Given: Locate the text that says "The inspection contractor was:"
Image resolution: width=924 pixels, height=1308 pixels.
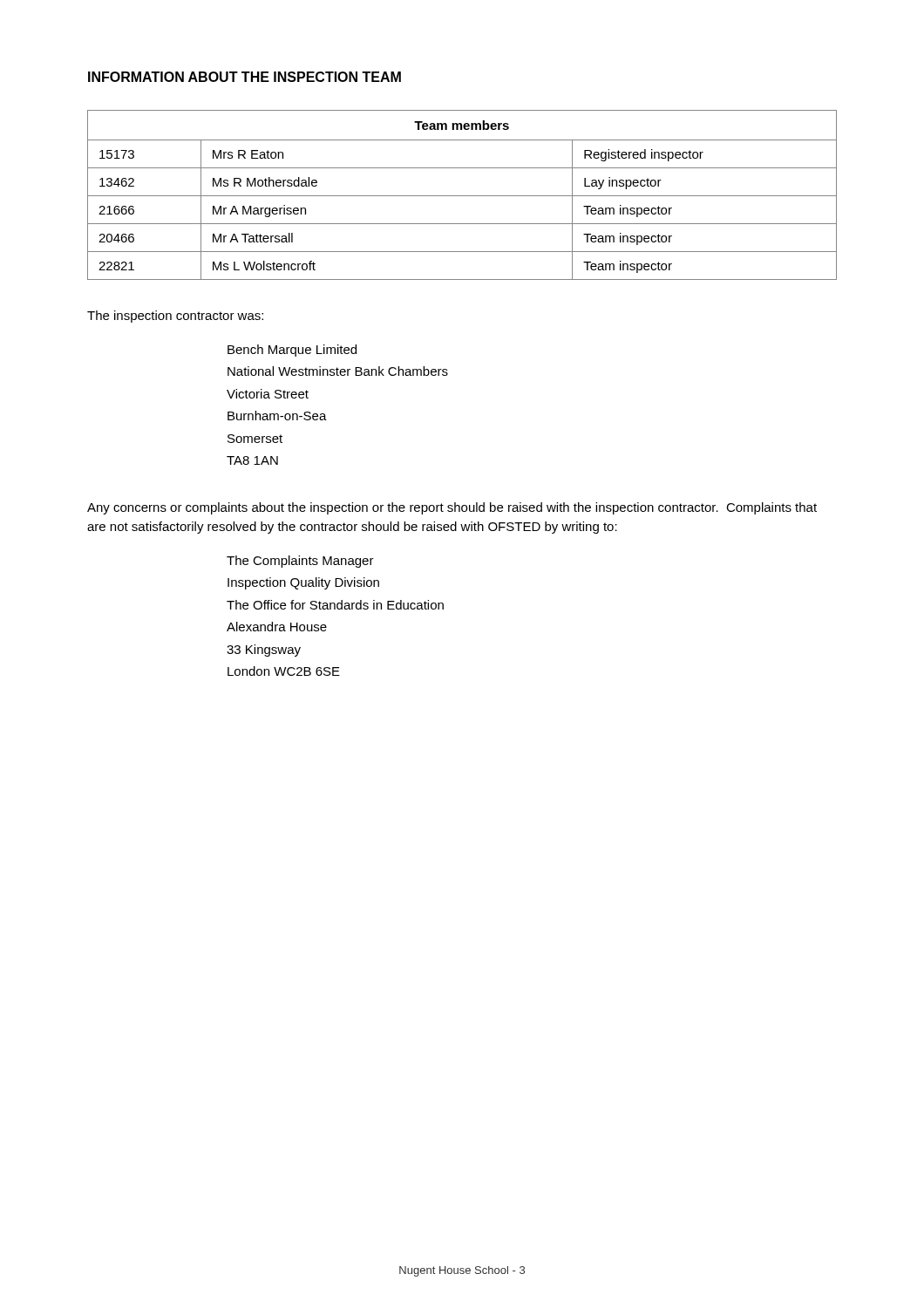Looking at the screenshot, I should click(x=176, y=315).
